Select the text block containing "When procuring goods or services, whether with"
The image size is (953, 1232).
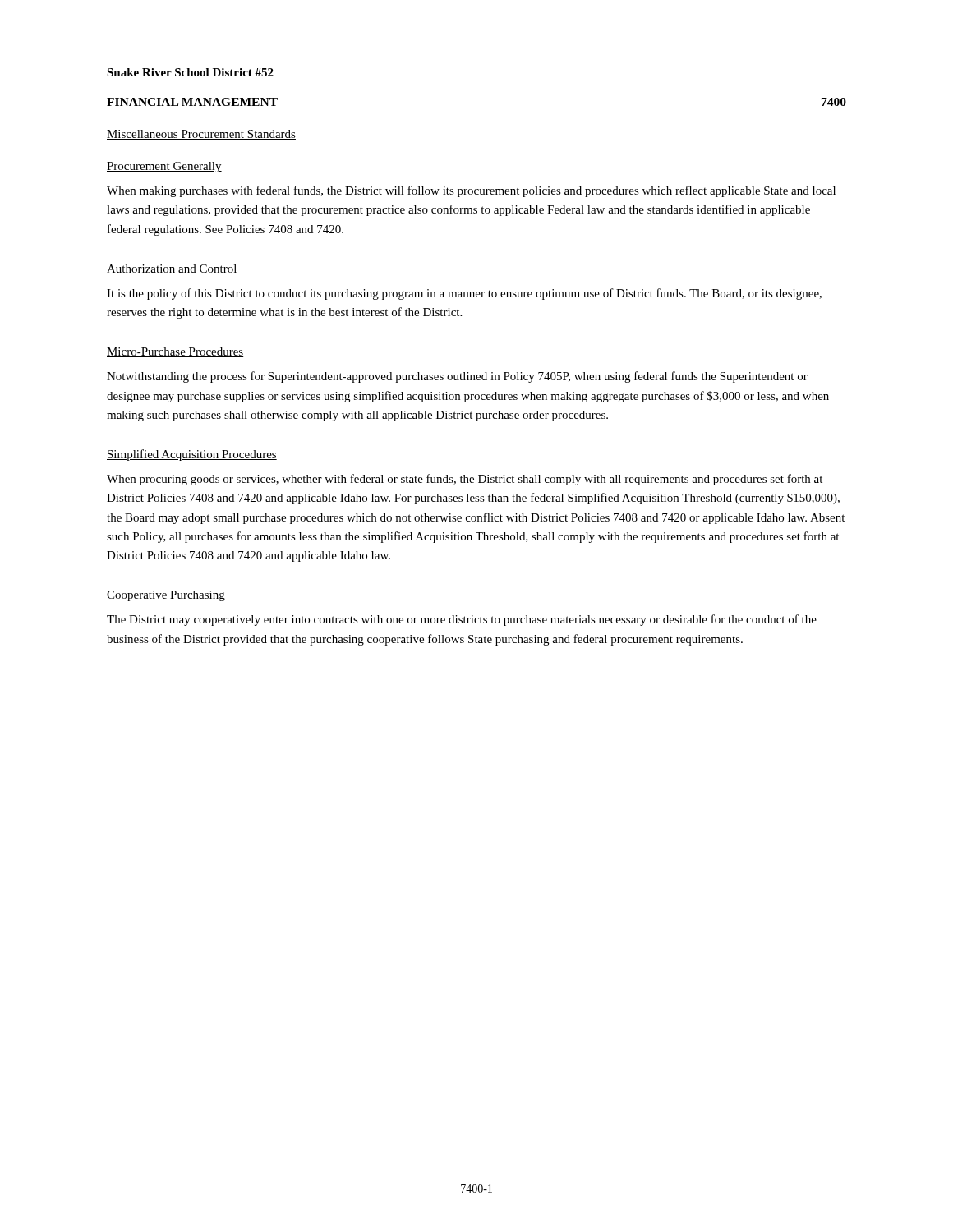(476, 517)
